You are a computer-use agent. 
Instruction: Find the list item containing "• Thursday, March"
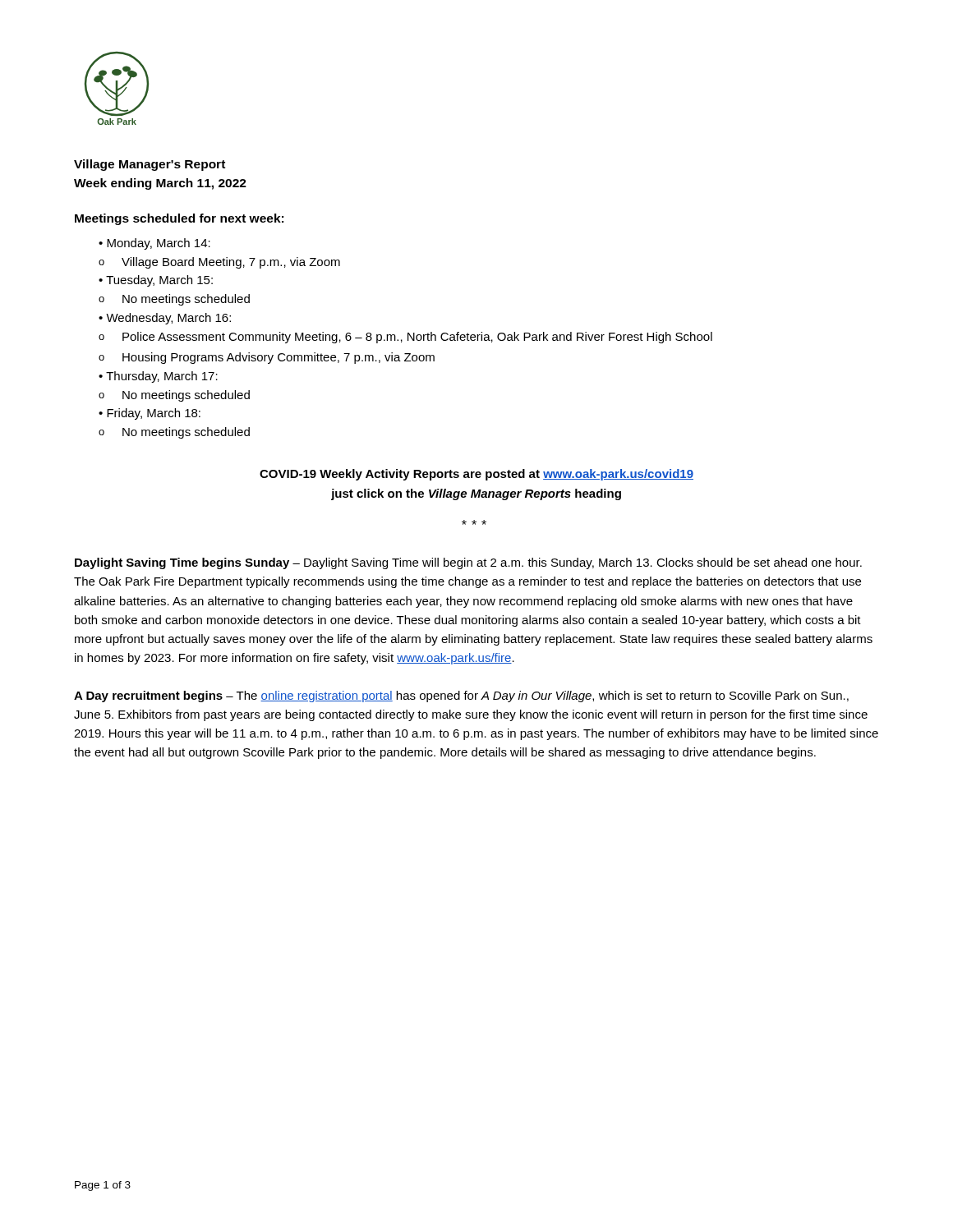[x=158, y=377]
